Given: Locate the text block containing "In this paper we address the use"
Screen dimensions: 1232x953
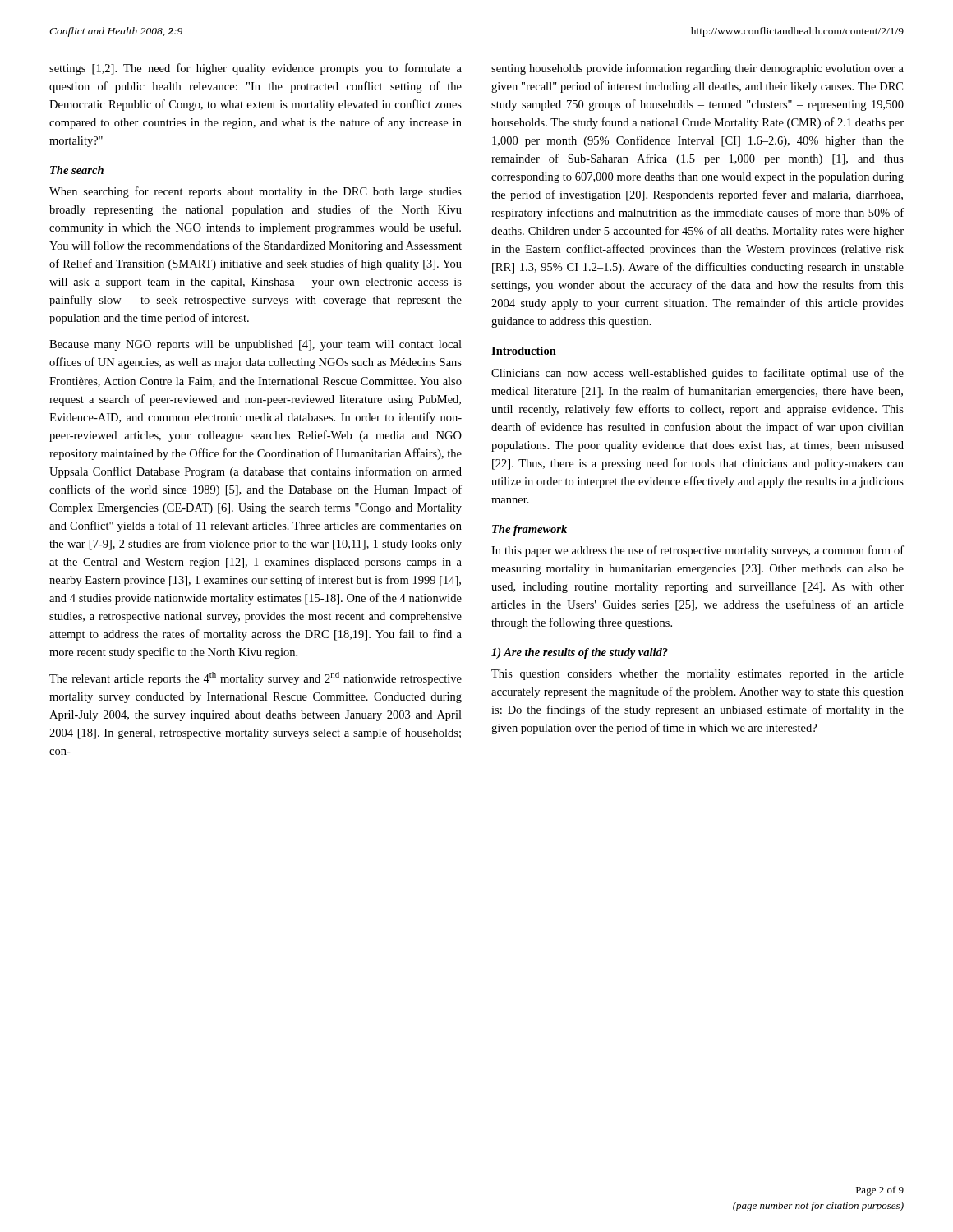Looking at the screenshot, I should (x=698, y=586).
